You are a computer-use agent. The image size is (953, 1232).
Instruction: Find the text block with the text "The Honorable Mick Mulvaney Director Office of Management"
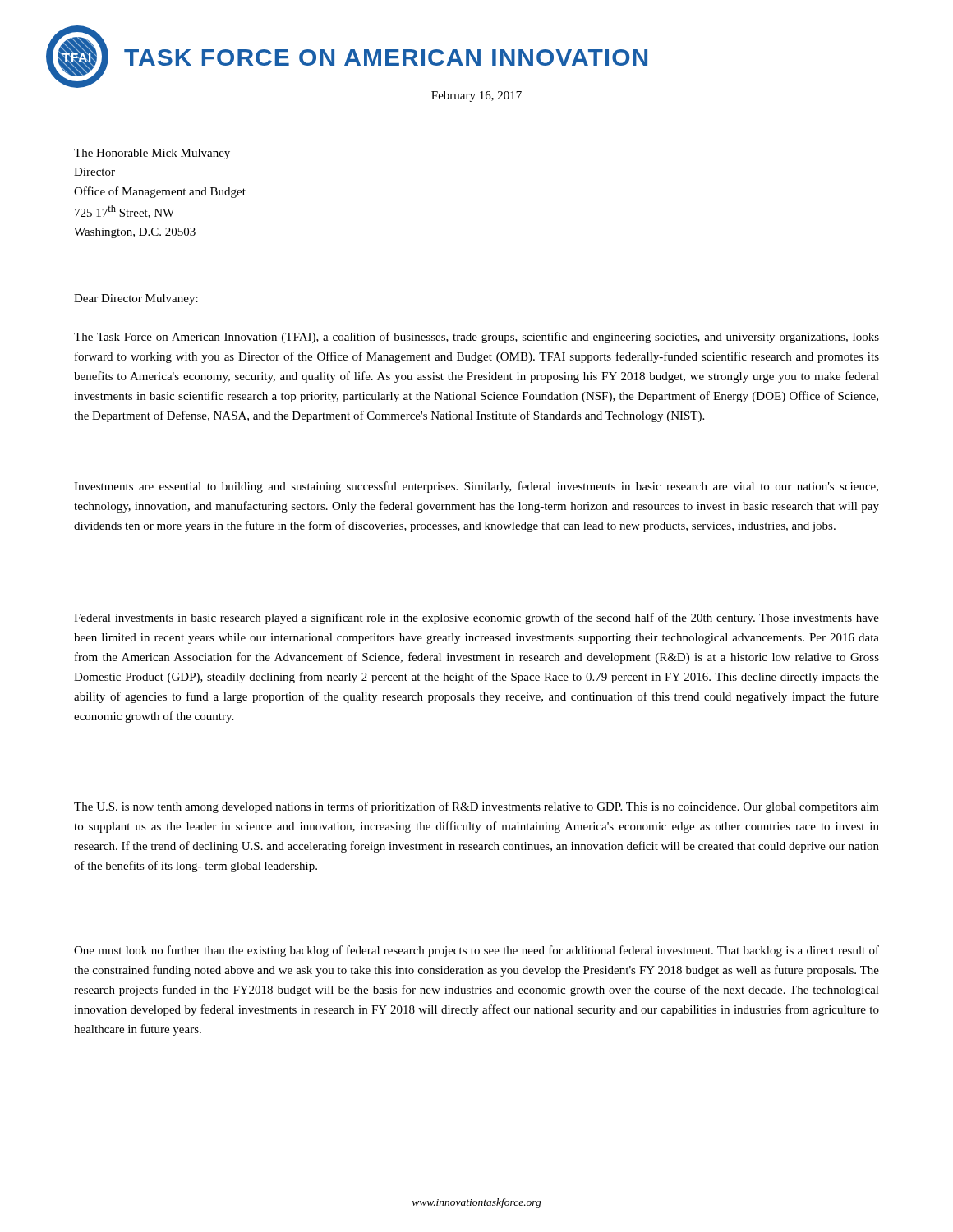click(x=160, y=192)
